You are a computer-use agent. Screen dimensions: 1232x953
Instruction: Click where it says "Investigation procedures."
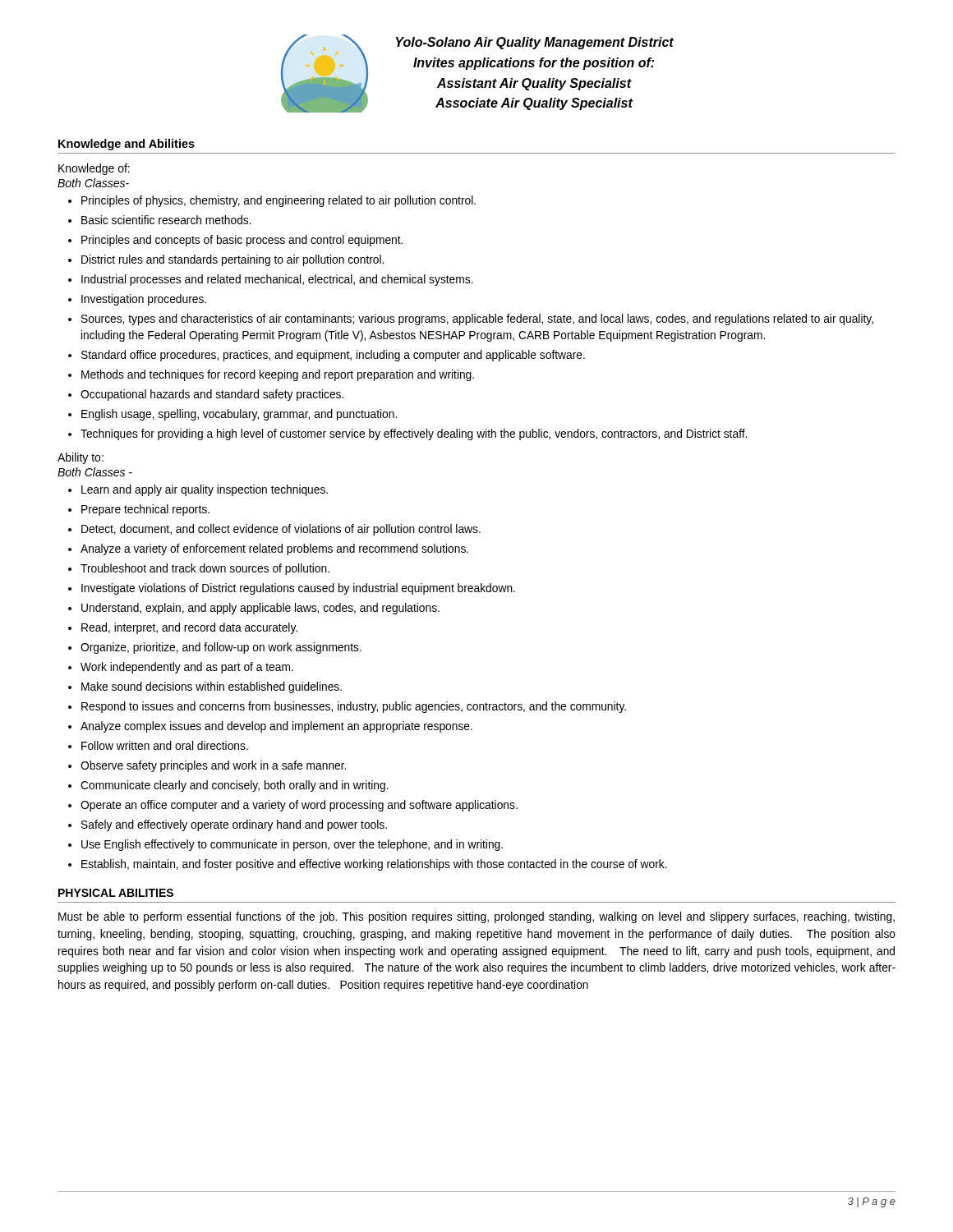pyautogui.click(x=137, y=300)
